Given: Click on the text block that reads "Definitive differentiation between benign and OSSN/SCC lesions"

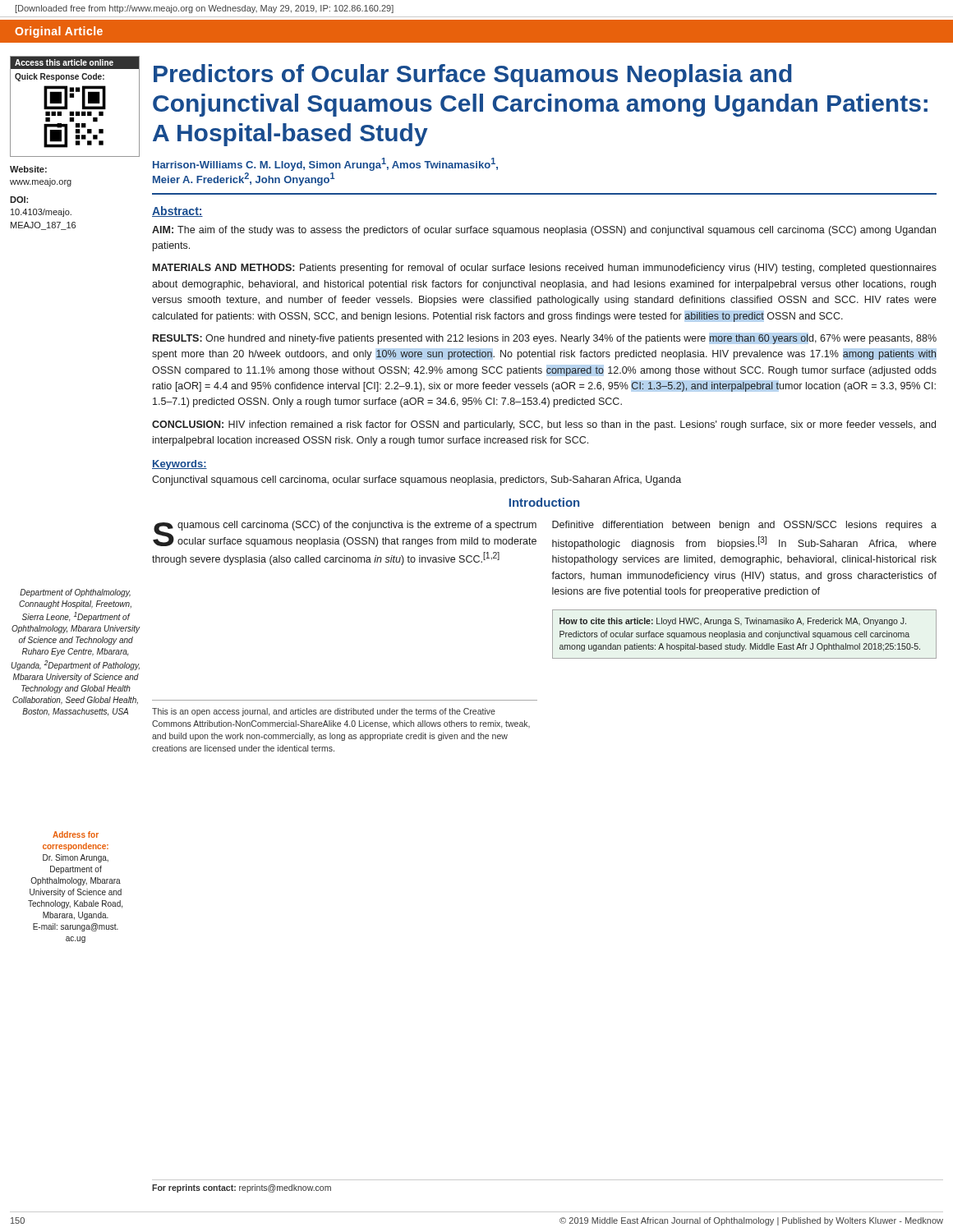Looking at the screenshot, I should pyautogui.click(x=744, y=558).
